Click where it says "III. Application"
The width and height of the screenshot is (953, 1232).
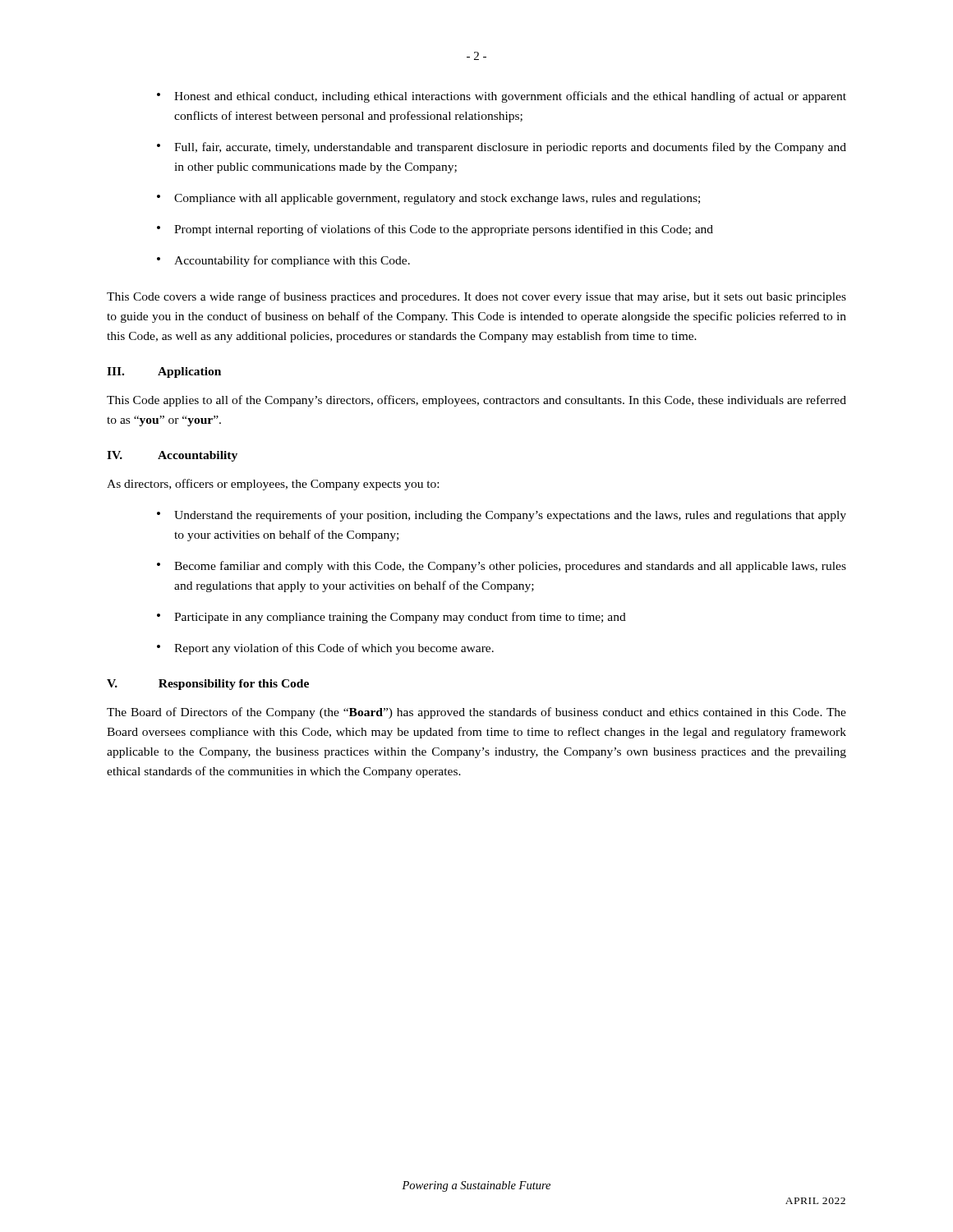[164, 371]
